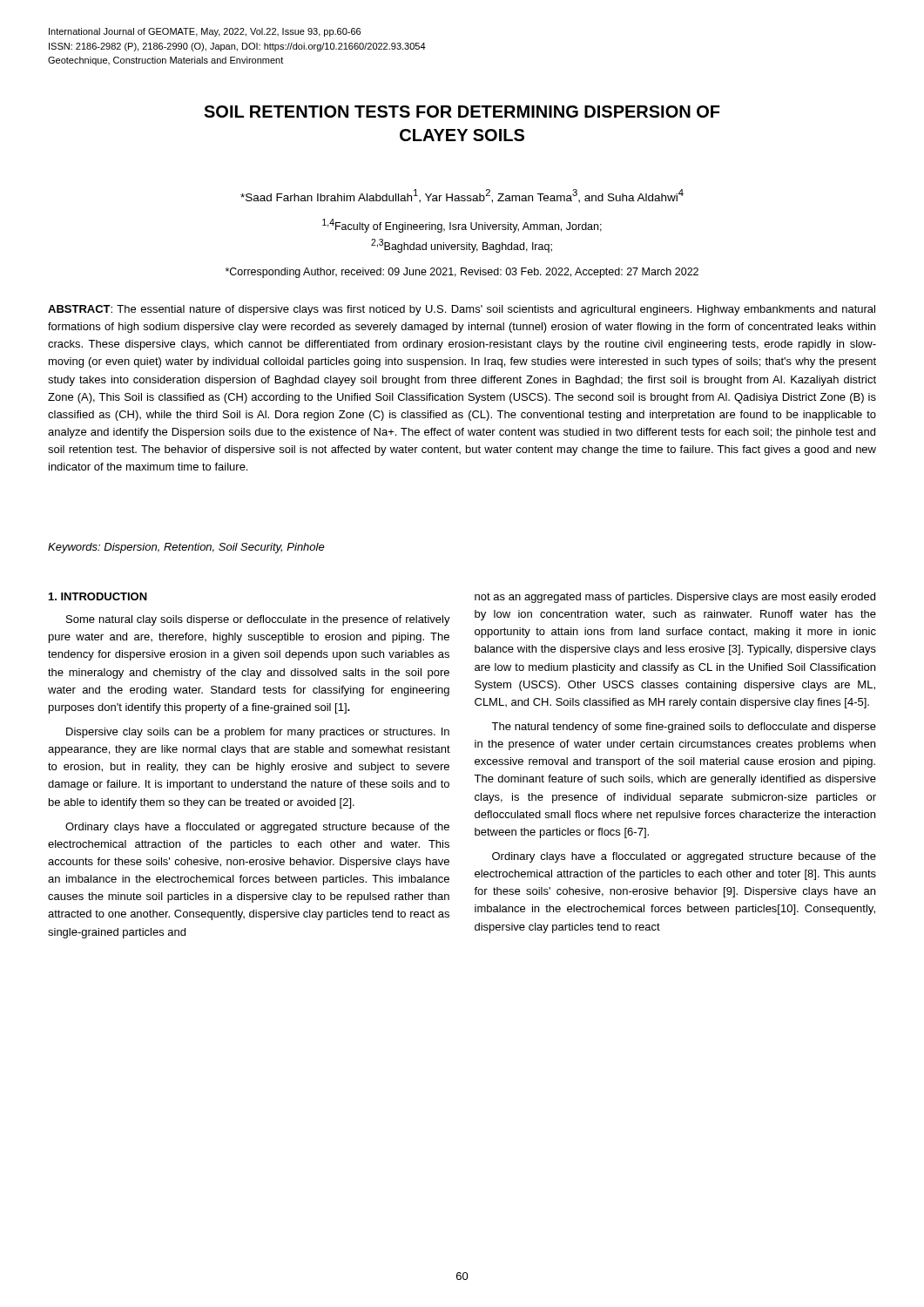The image size is (924, 1307).
Task: Select the text block containing "Saad Farhan Ibrahim Alabdullah1, Yar Hassab2, Zaman"
Action: (x=462, y=195)
